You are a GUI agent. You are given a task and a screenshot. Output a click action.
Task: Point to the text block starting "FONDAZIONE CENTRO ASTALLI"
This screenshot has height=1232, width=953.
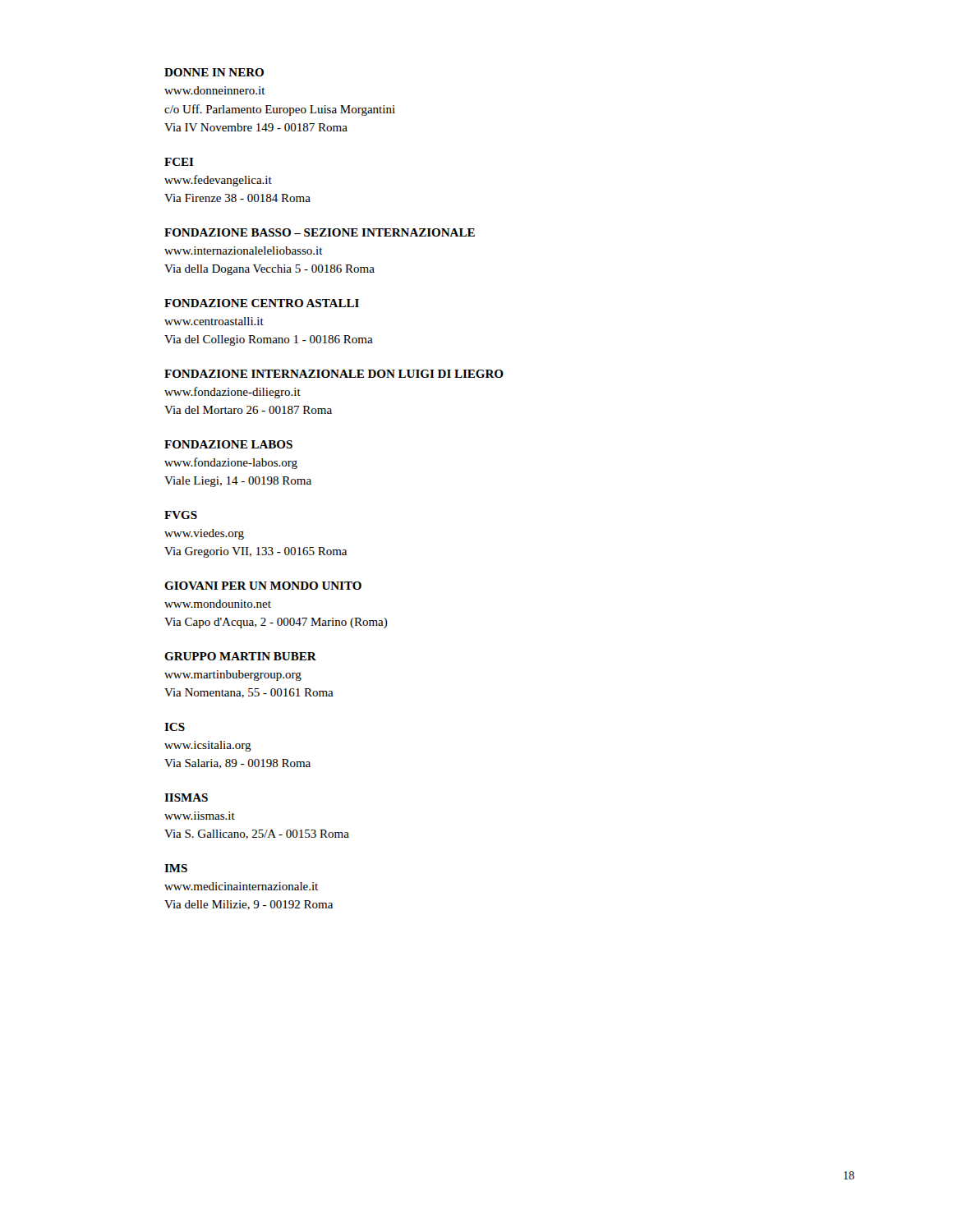tap(262, 303)
